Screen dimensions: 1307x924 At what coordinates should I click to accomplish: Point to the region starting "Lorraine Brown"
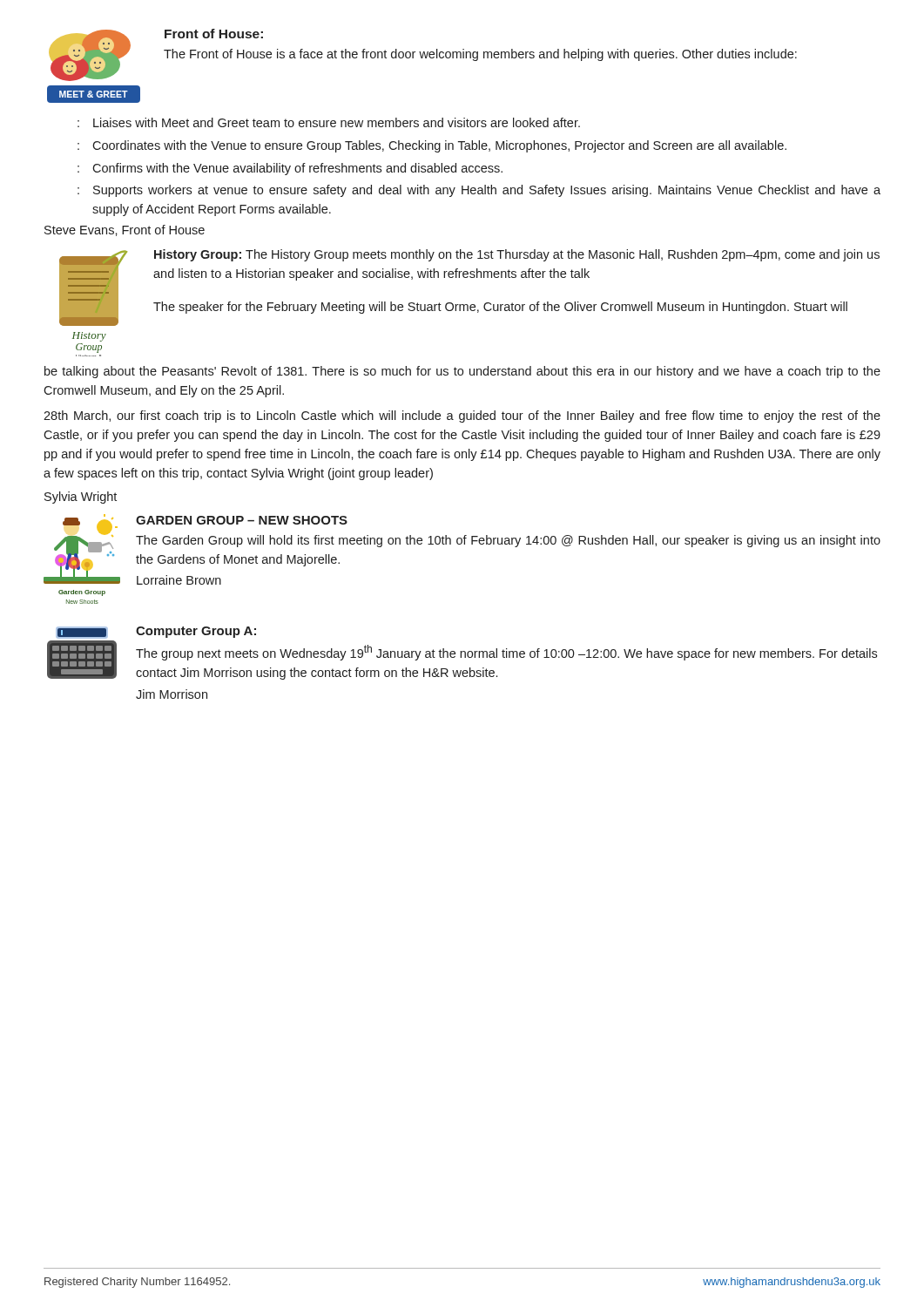pyautogui.click(x=179, y=580)
